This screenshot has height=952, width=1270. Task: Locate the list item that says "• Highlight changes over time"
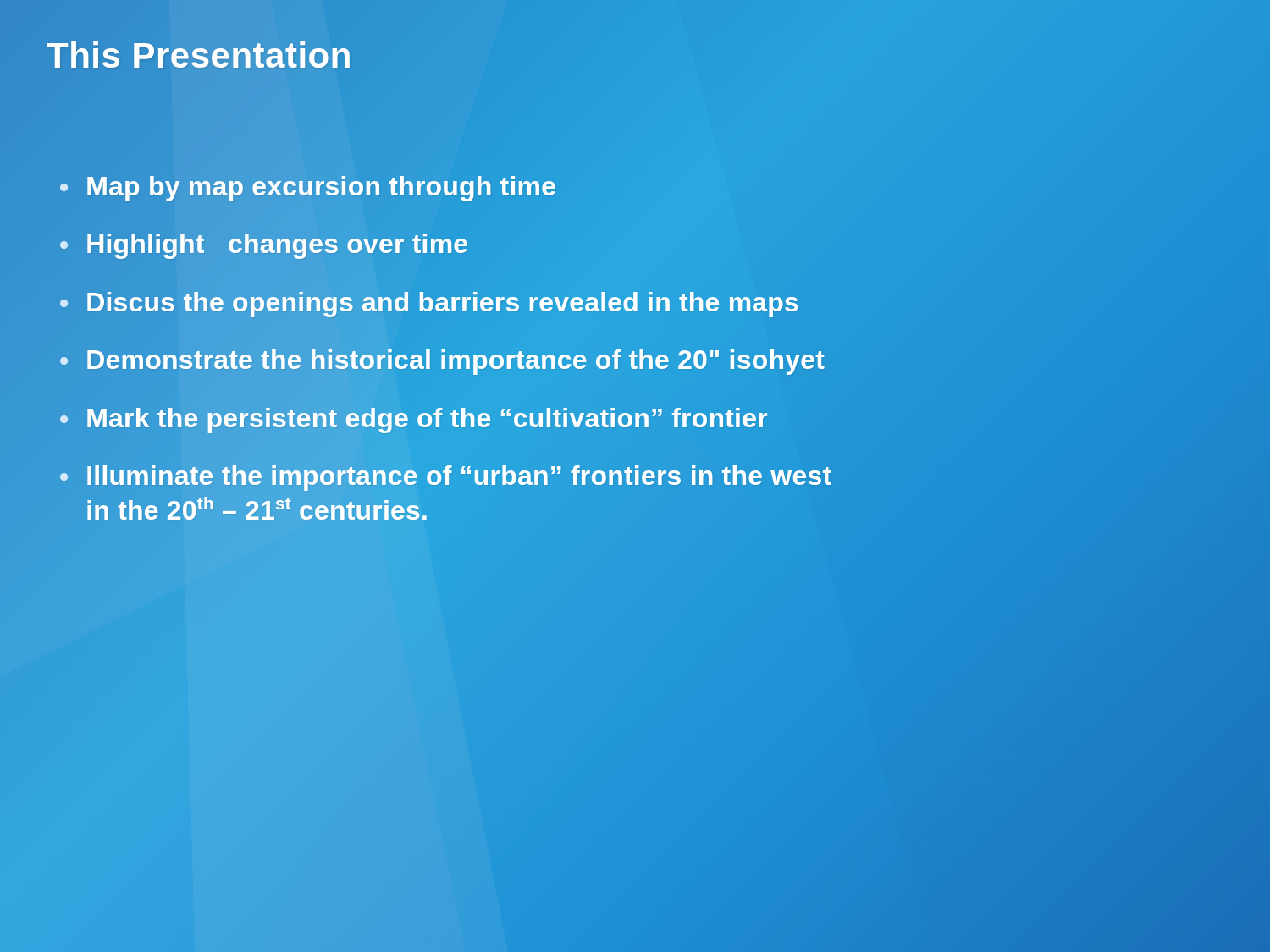click(x=264, y=244)
